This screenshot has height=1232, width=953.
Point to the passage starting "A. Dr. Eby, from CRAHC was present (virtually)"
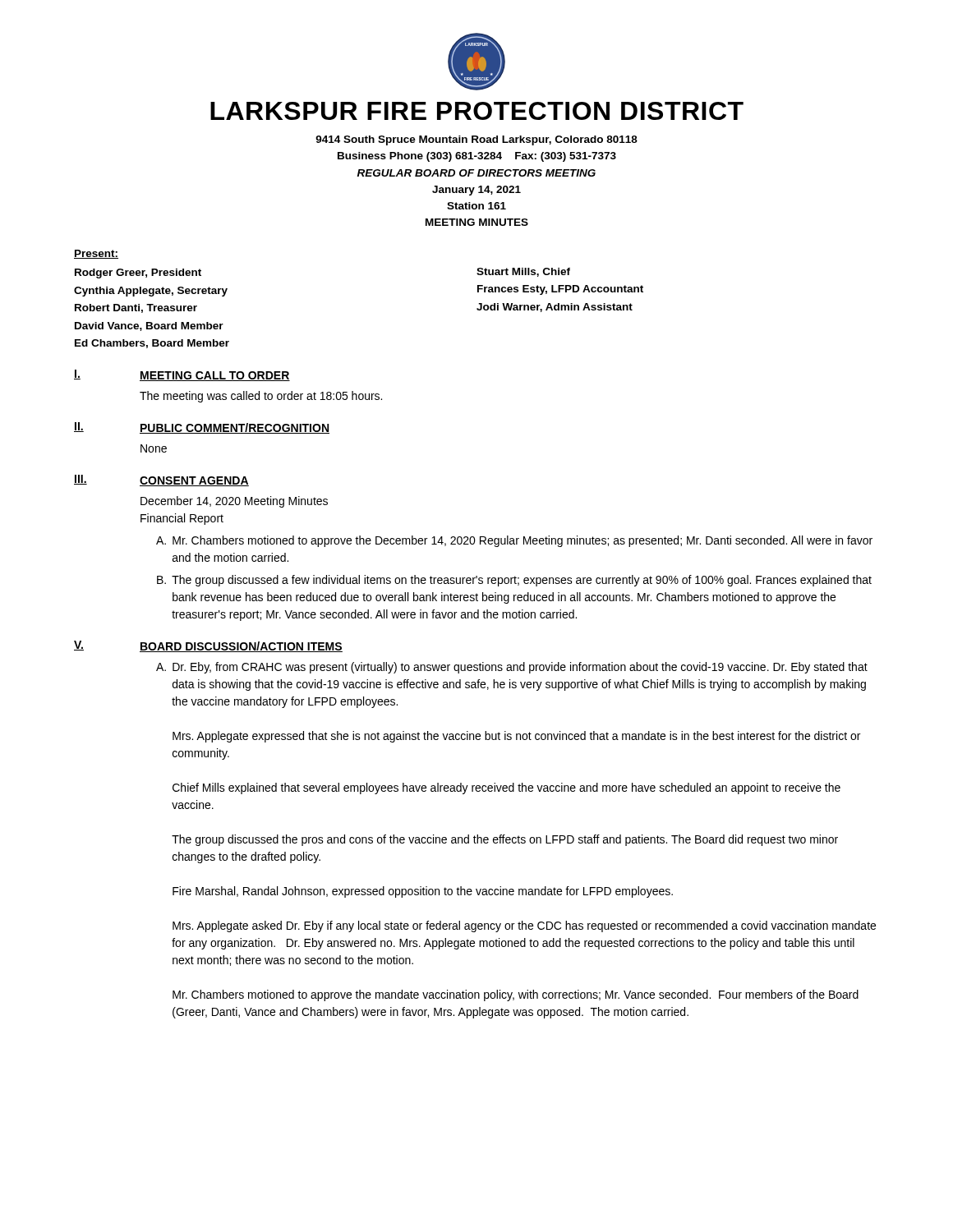pos(518,840)
